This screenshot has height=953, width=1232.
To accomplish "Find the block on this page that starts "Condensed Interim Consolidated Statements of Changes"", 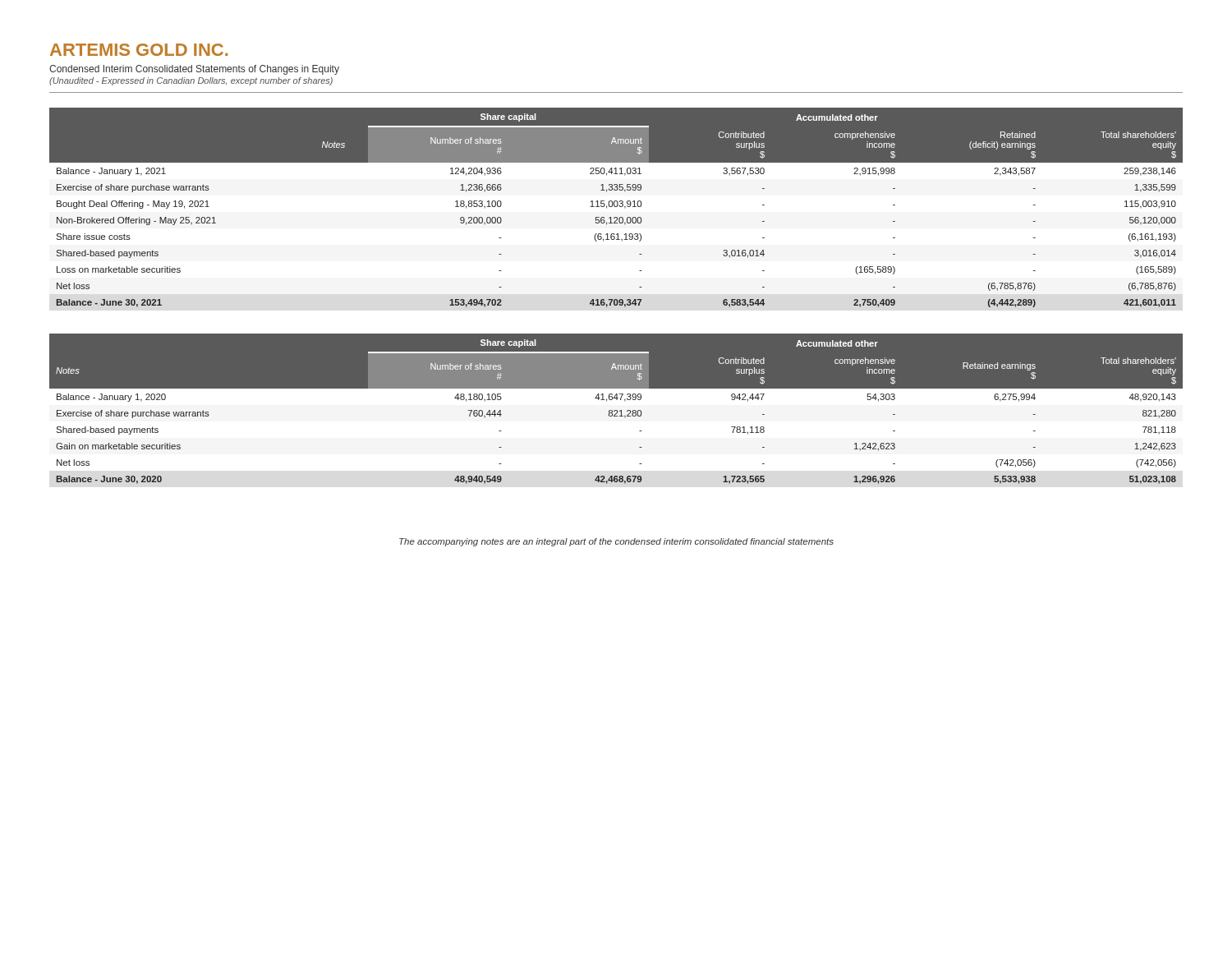I will click(x=194, y=69).
